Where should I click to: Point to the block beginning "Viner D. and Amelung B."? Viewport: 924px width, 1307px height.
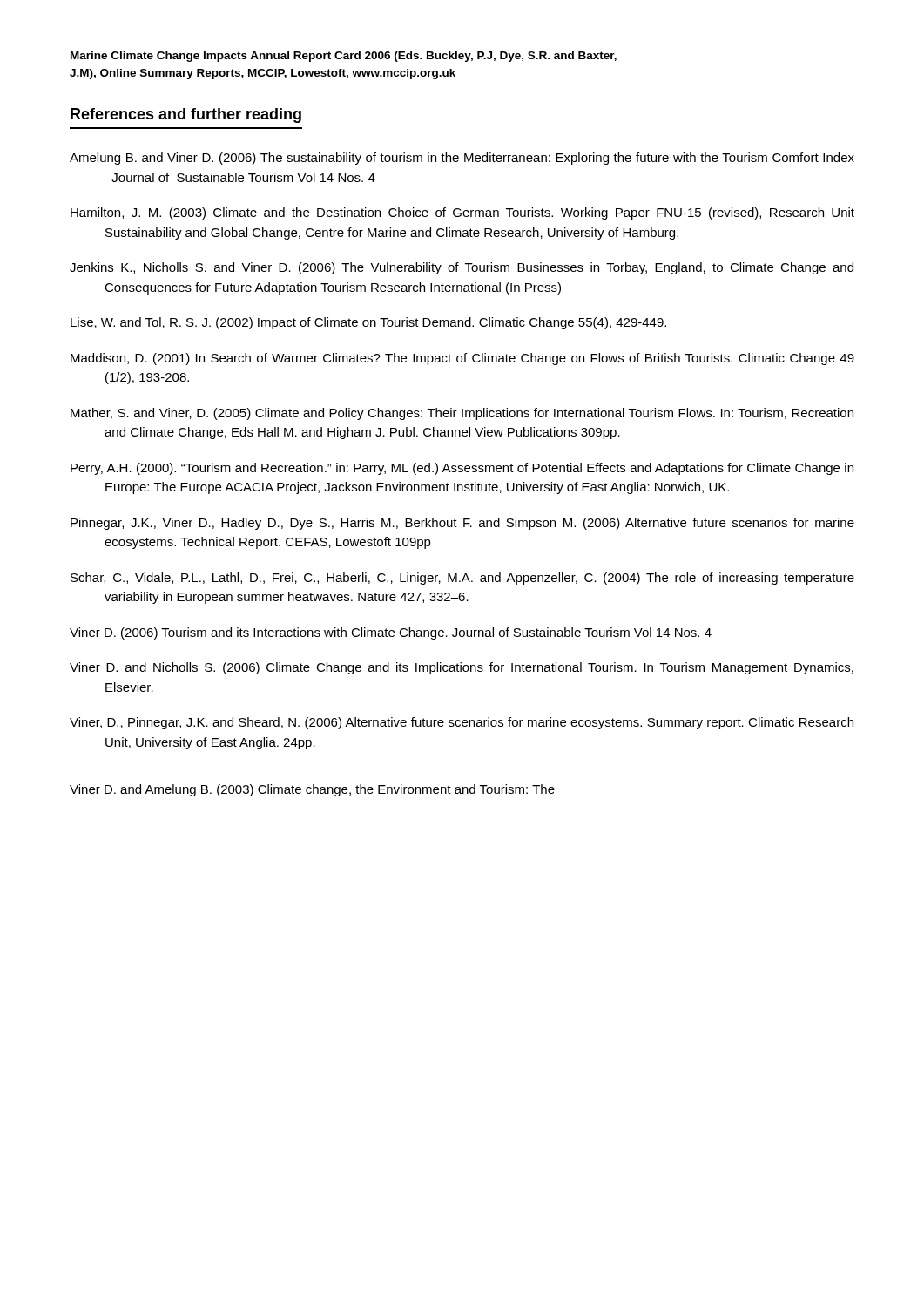pos(312,789)
